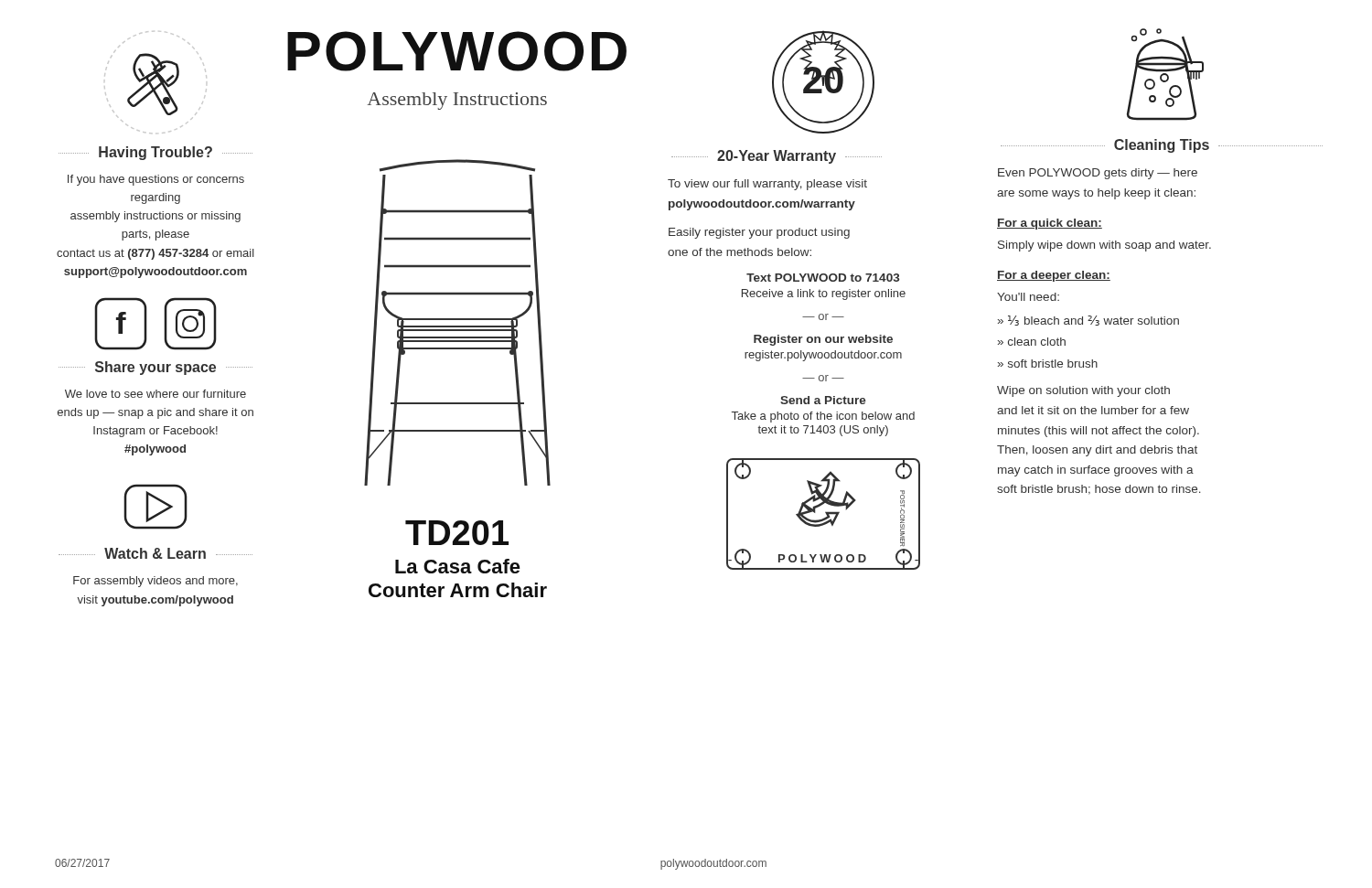Click the passage that begins "We love to see where our furniture ends"

(155, 421)
